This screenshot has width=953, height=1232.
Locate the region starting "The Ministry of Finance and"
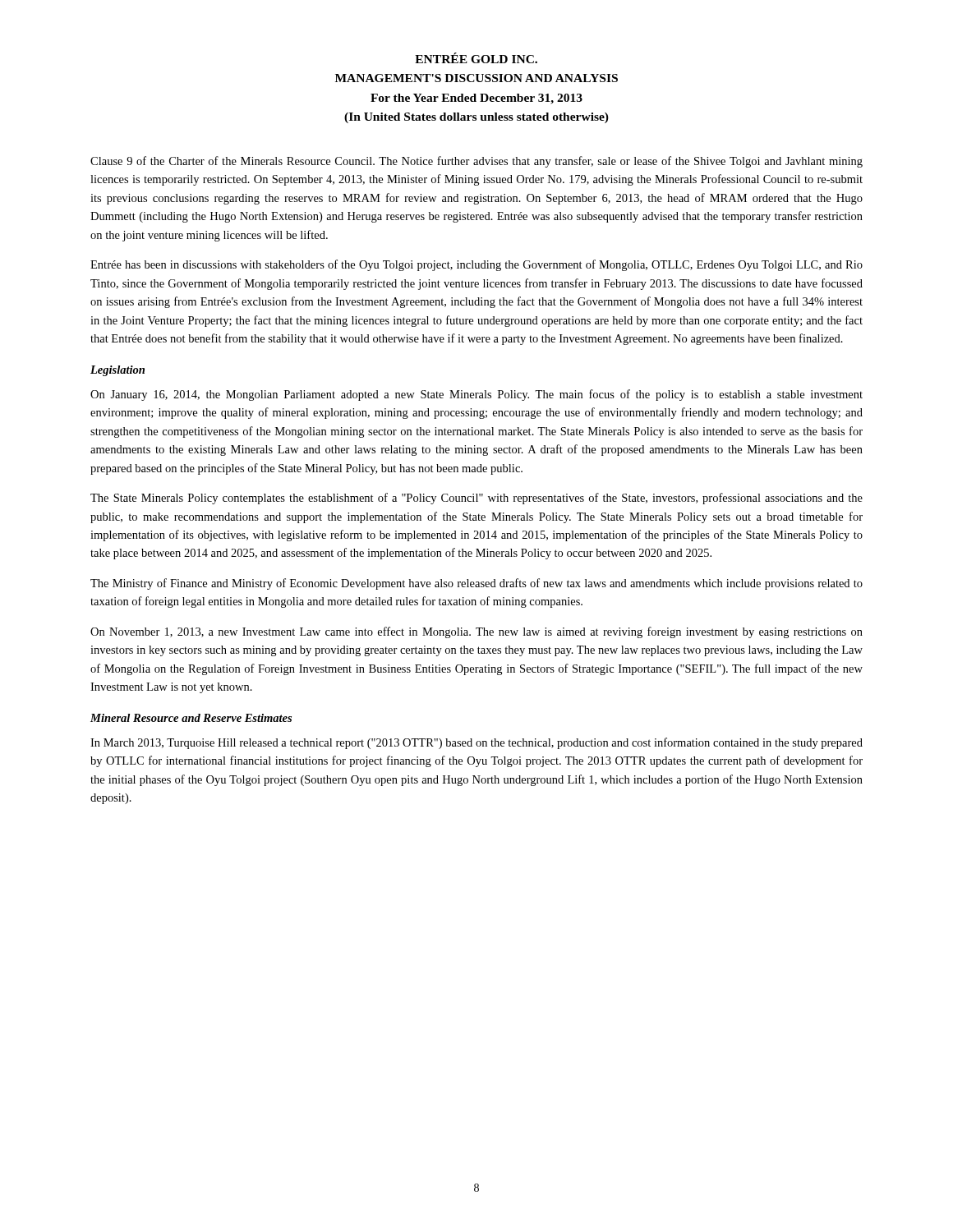pyautogui.click(x=476, y=592)
